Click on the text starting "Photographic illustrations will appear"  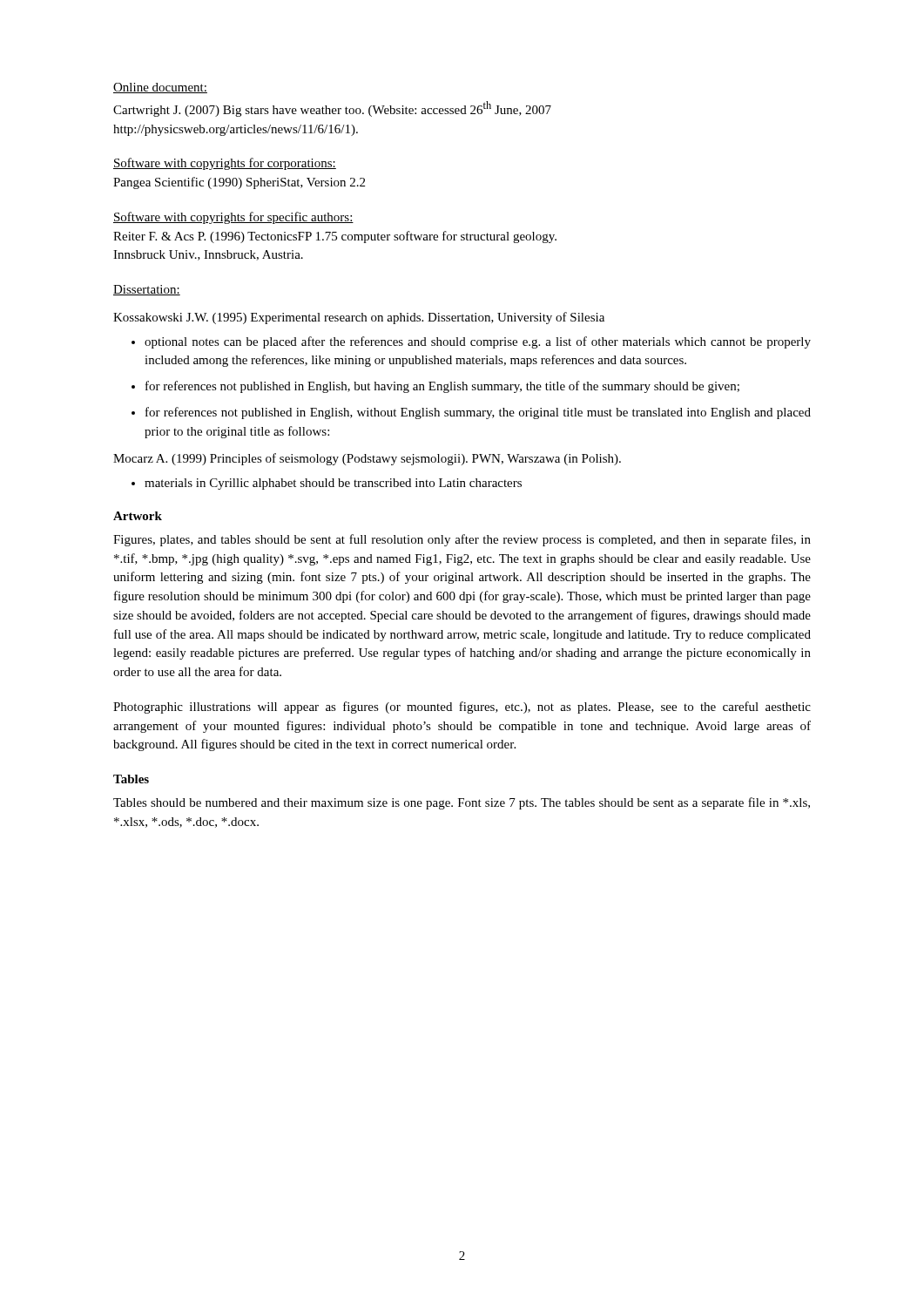tap(462, 726)
